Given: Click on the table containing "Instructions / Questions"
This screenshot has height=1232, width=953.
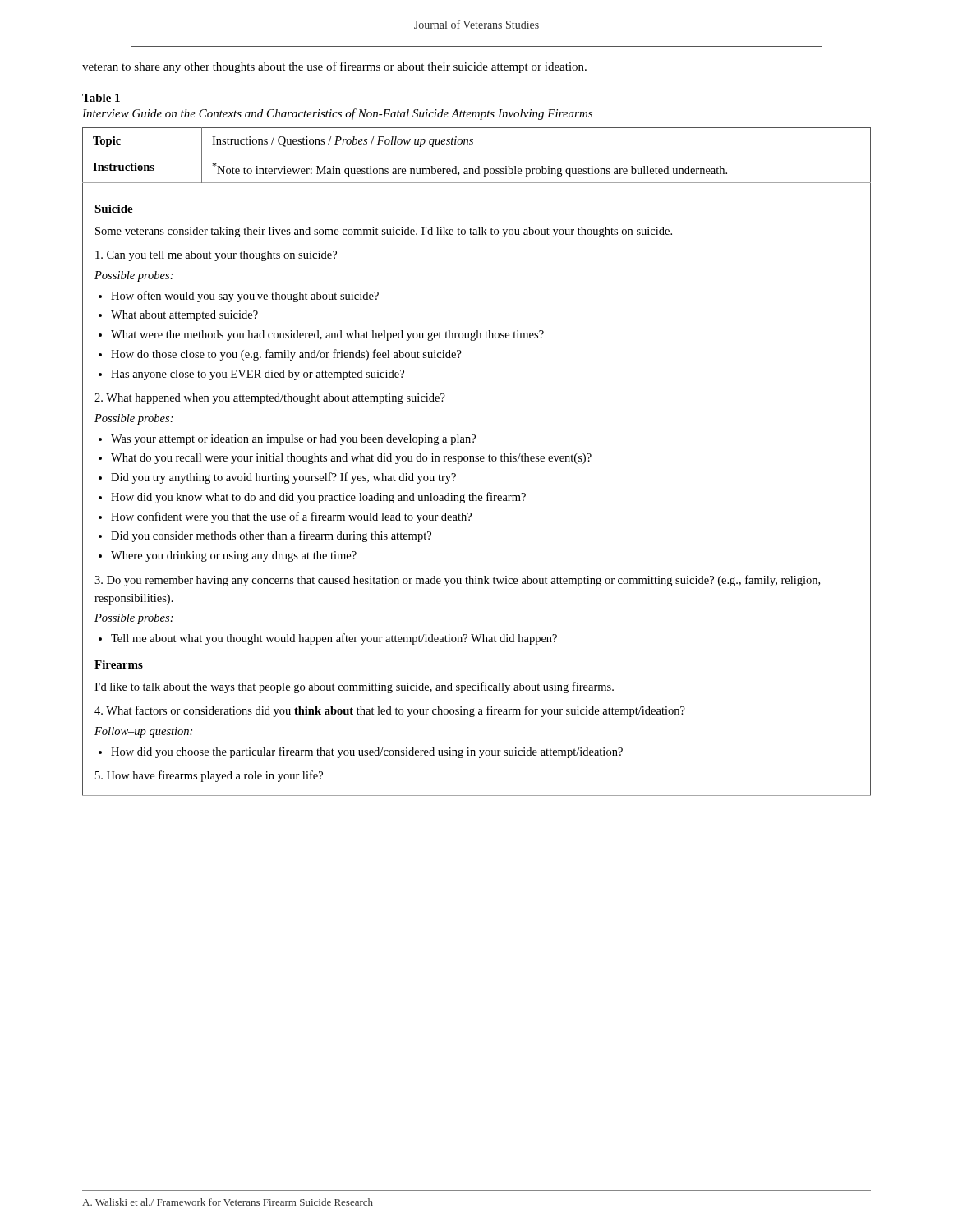Looking at the screenshot, I should [x=476, y=461].
